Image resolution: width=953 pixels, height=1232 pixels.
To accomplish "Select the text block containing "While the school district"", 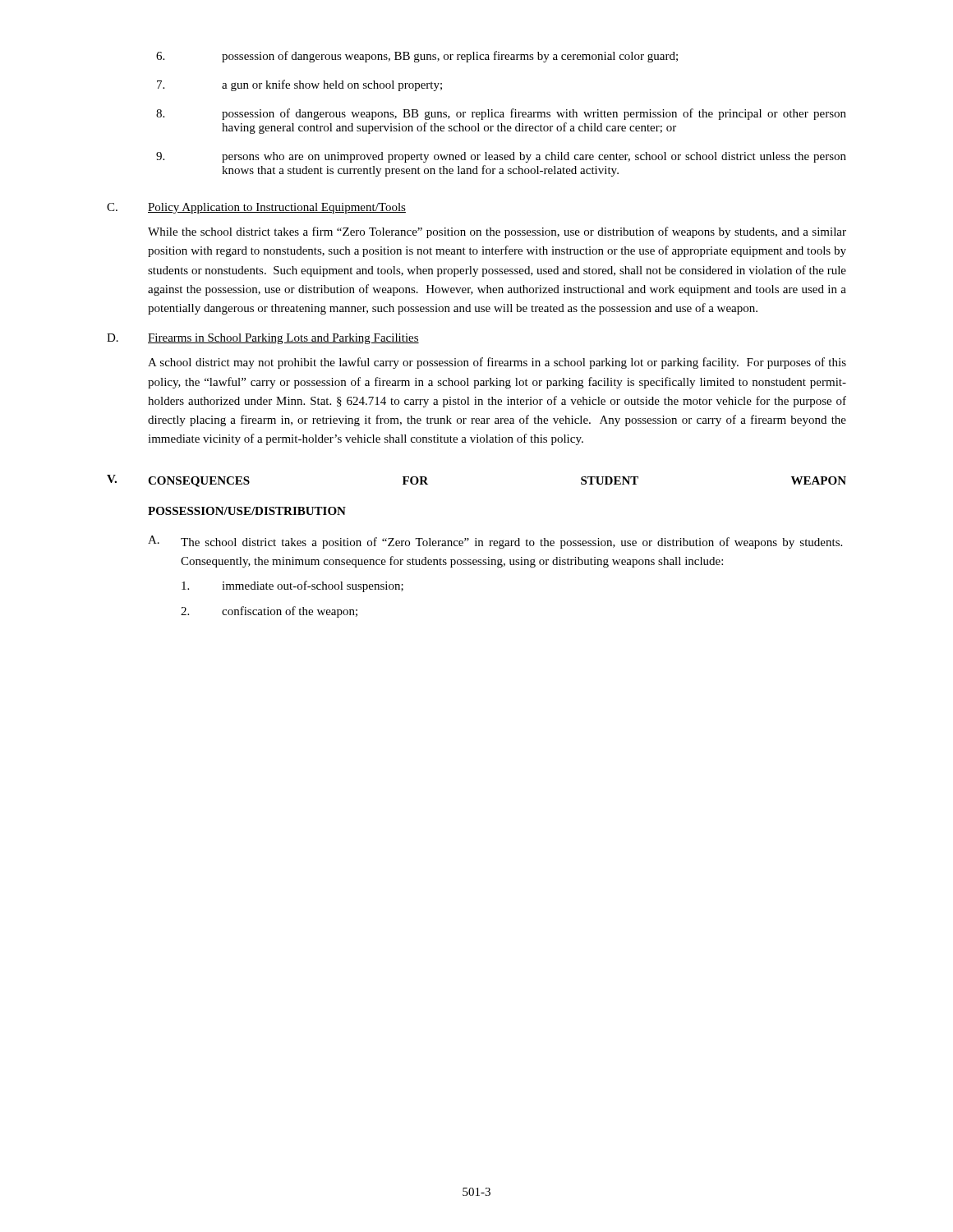I will tap(497, 270).
